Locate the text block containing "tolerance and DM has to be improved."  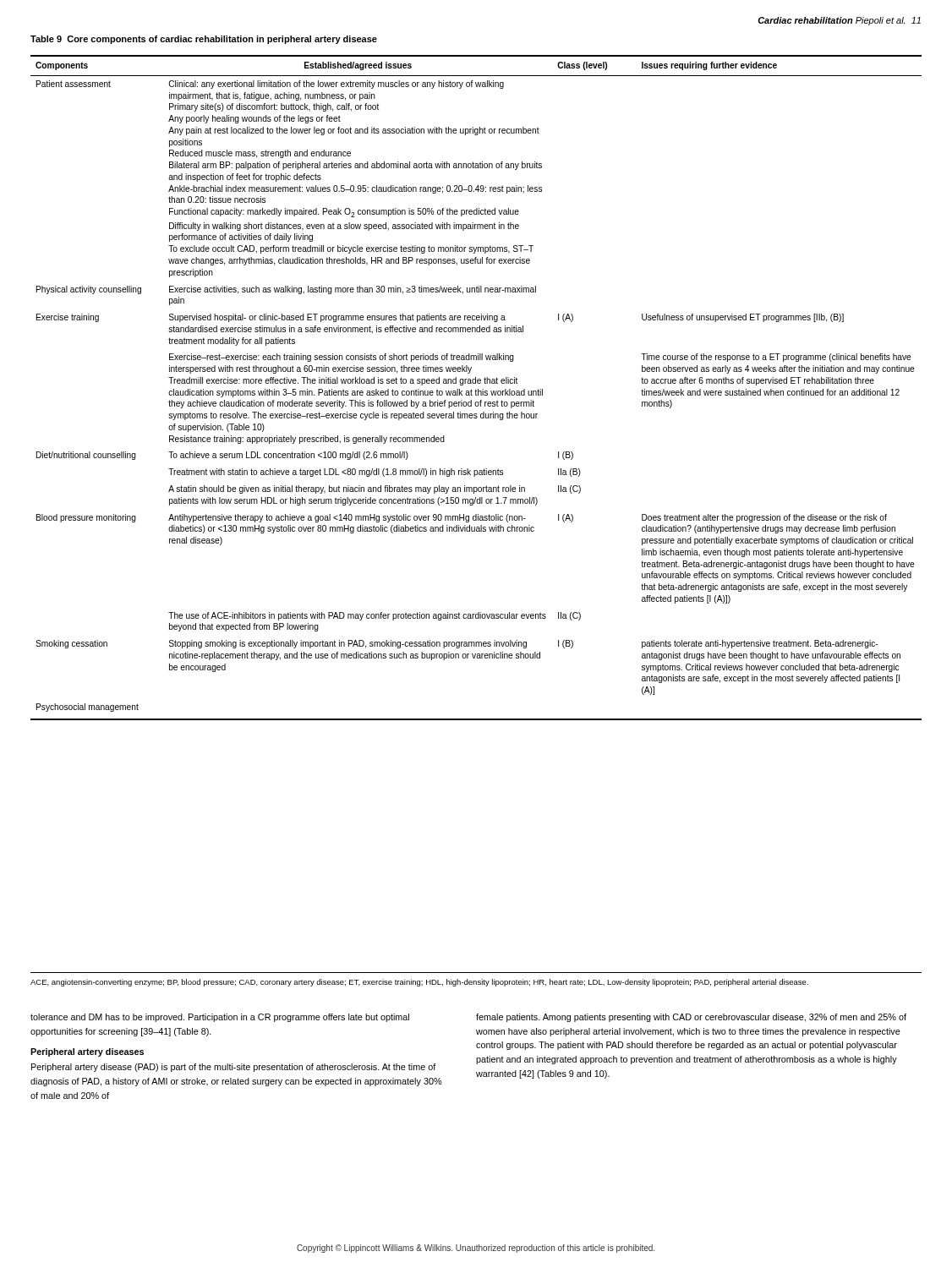pyautogui.click(x=220, y=1024)
